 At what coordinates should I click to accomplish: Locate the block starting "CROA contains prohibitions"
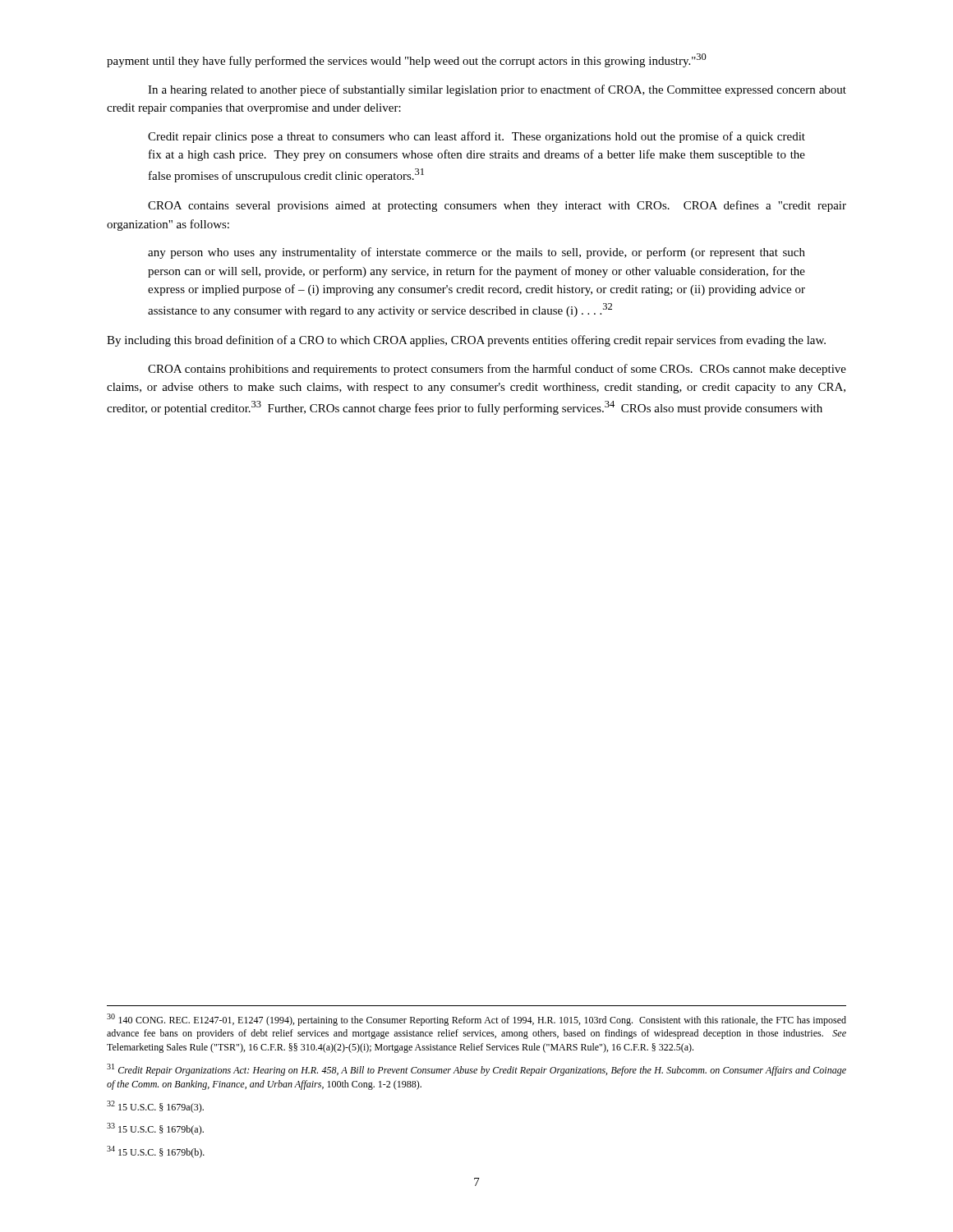(476, 388)
